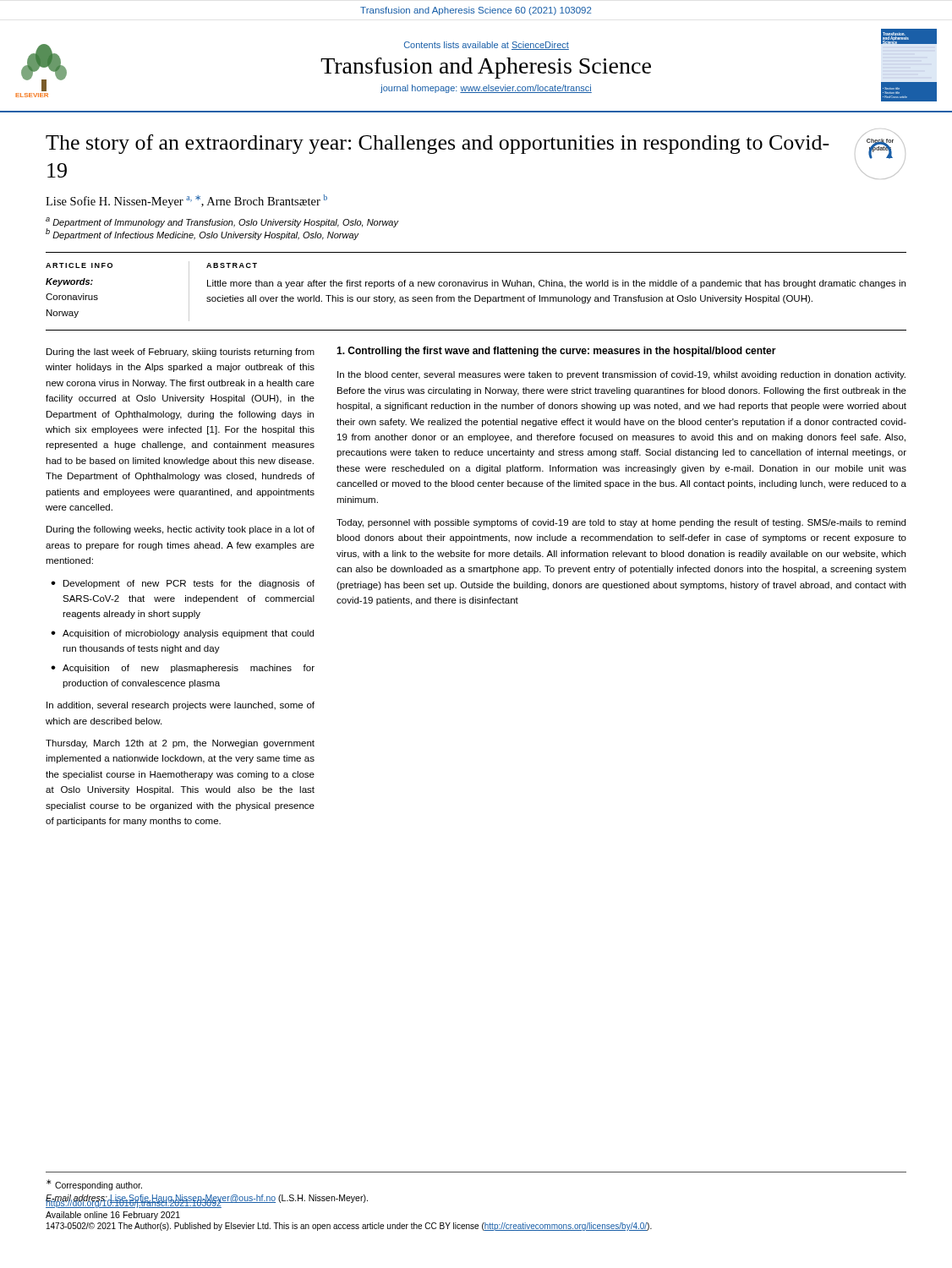Locate the title that says "Contents lists available at ScienceDirect Transfusion and Apheresis"
This screenshot has height=1268, width=952.
pos(486,66)
